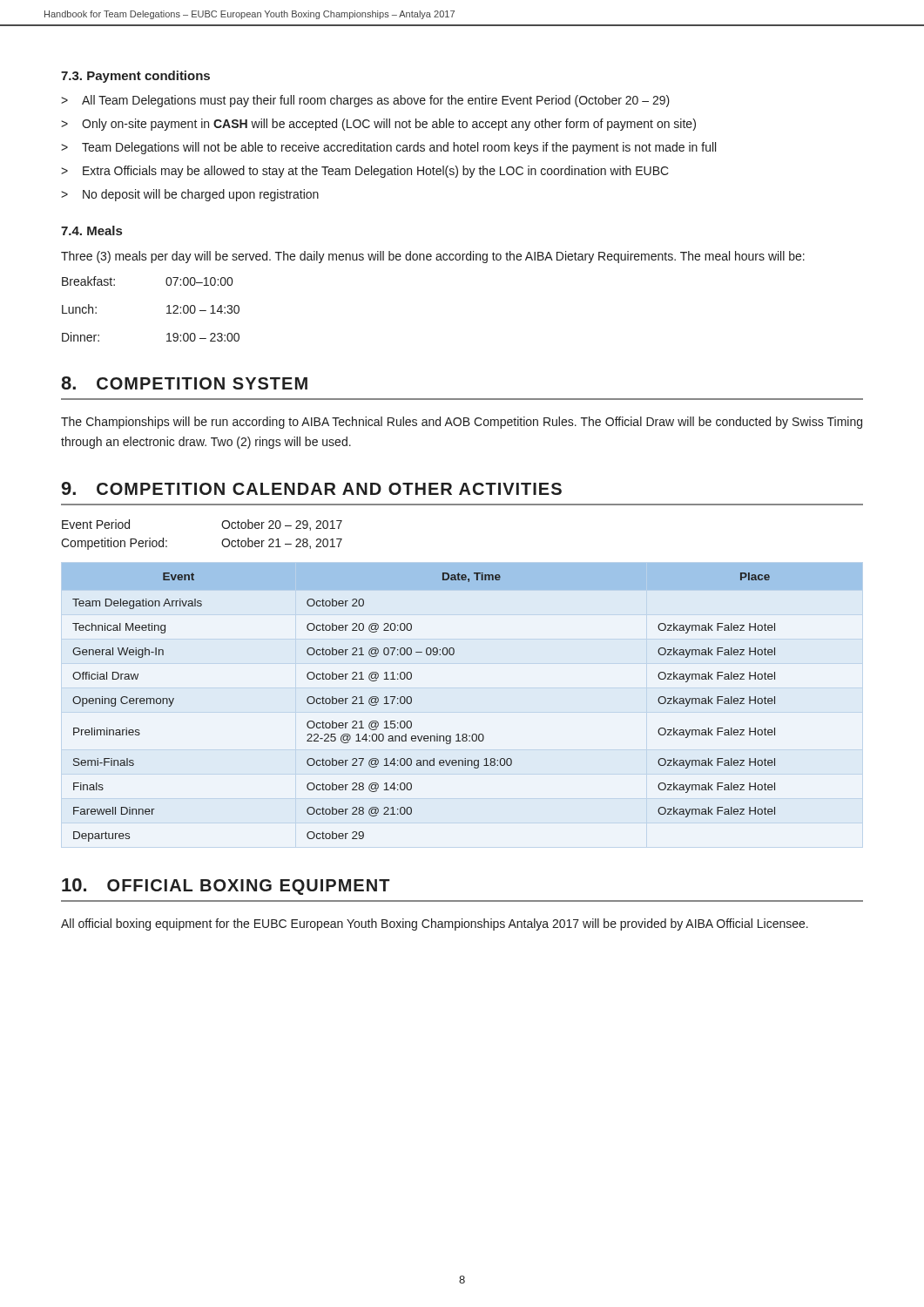Point to "8. Competition System"

tap(185, 384)
